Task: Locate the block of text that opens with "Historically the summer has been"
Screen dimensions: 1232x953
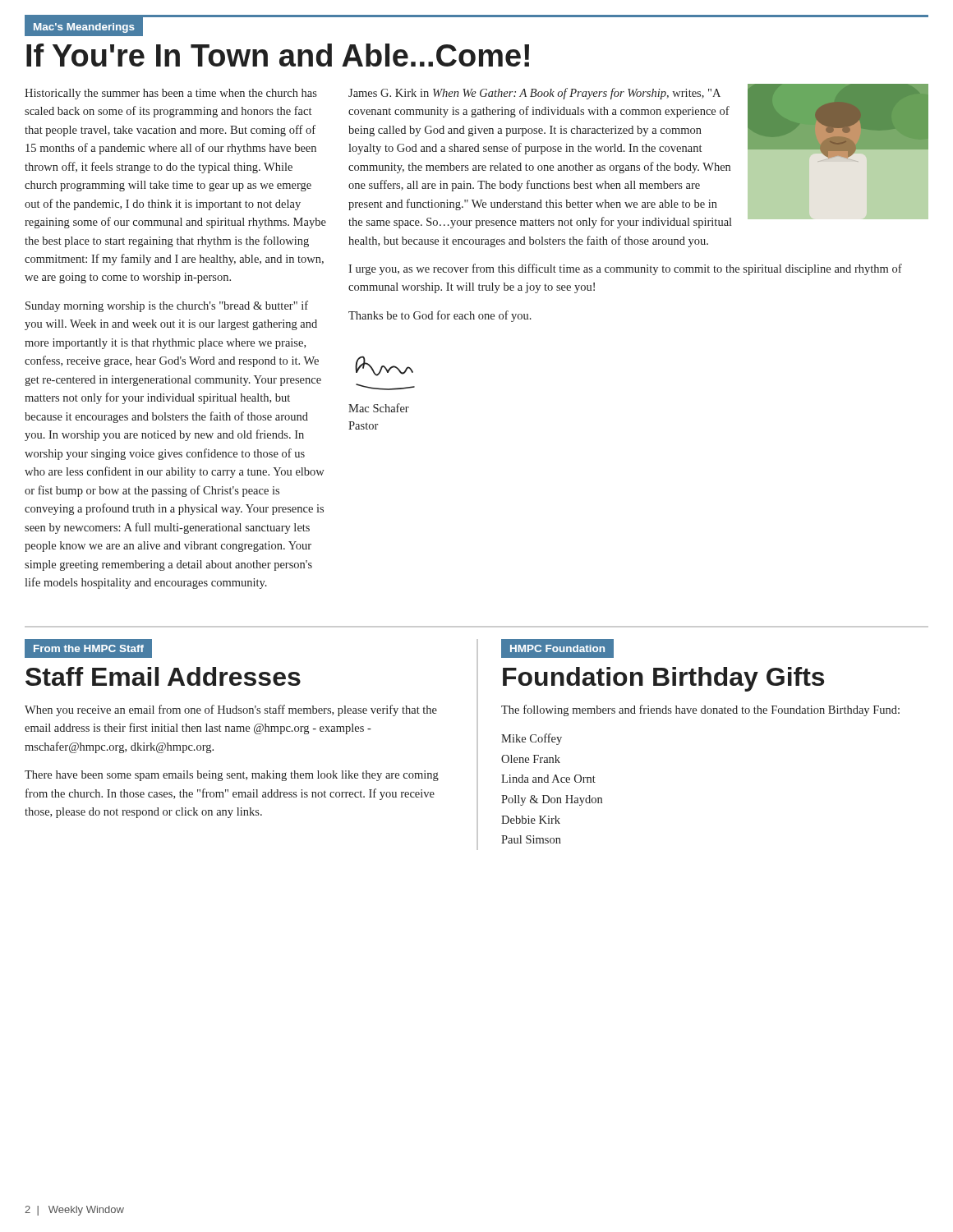Action: [176, 185]
